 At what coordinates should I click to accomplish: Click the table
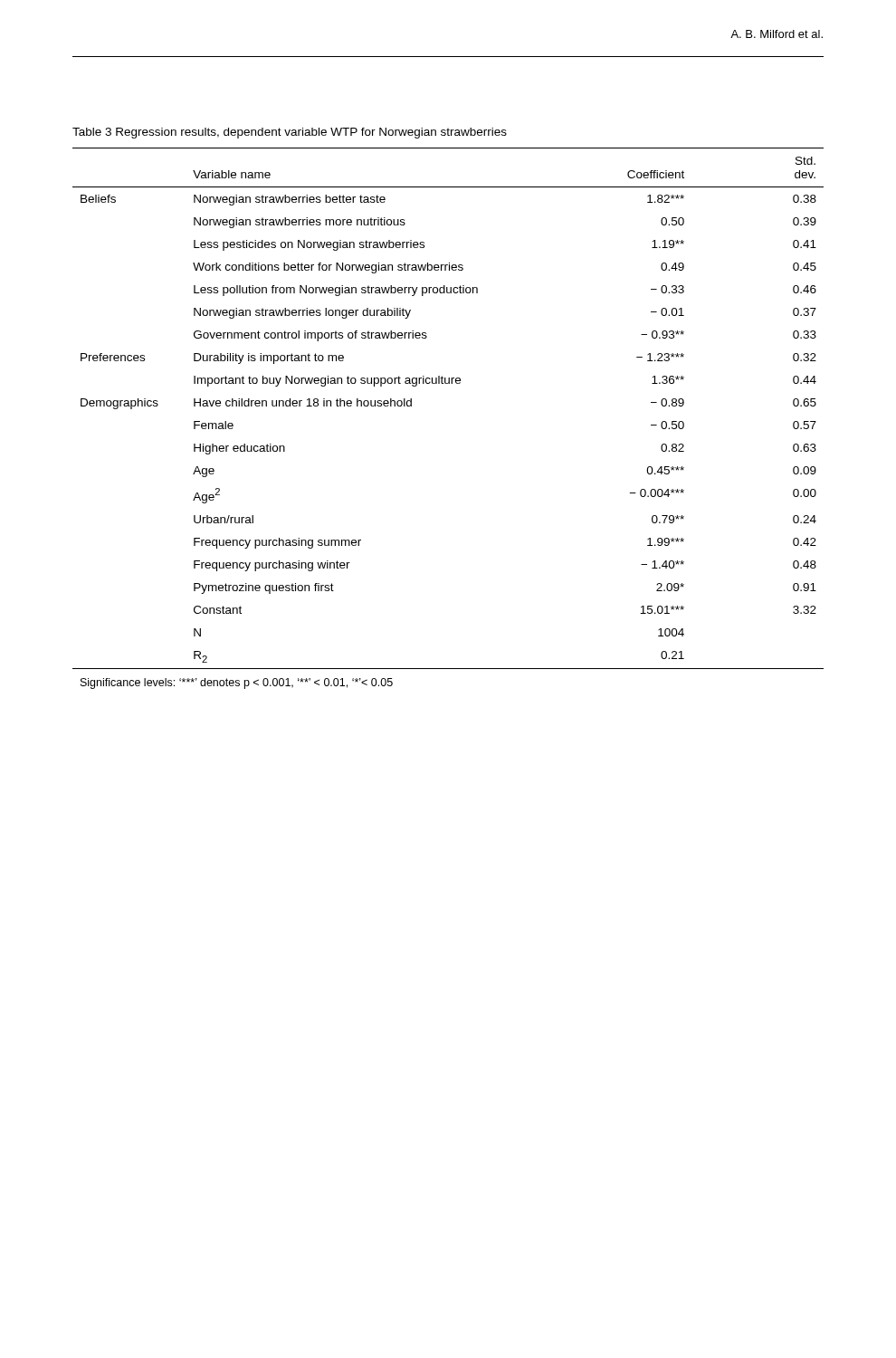[448, 420]
